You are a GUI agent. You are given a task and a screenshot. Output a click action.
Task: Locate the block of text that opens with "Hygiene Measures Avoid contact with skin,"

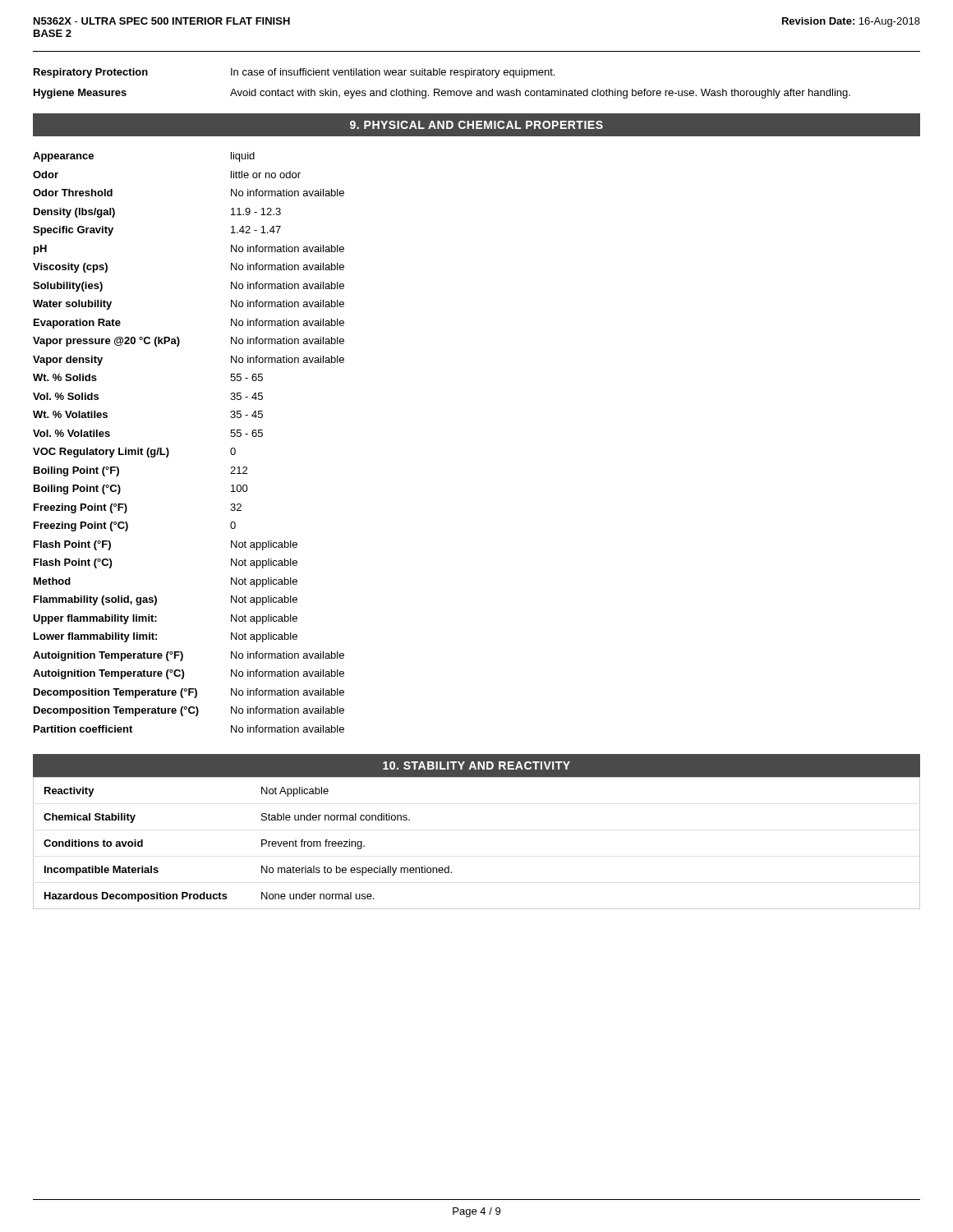point(476,92)
